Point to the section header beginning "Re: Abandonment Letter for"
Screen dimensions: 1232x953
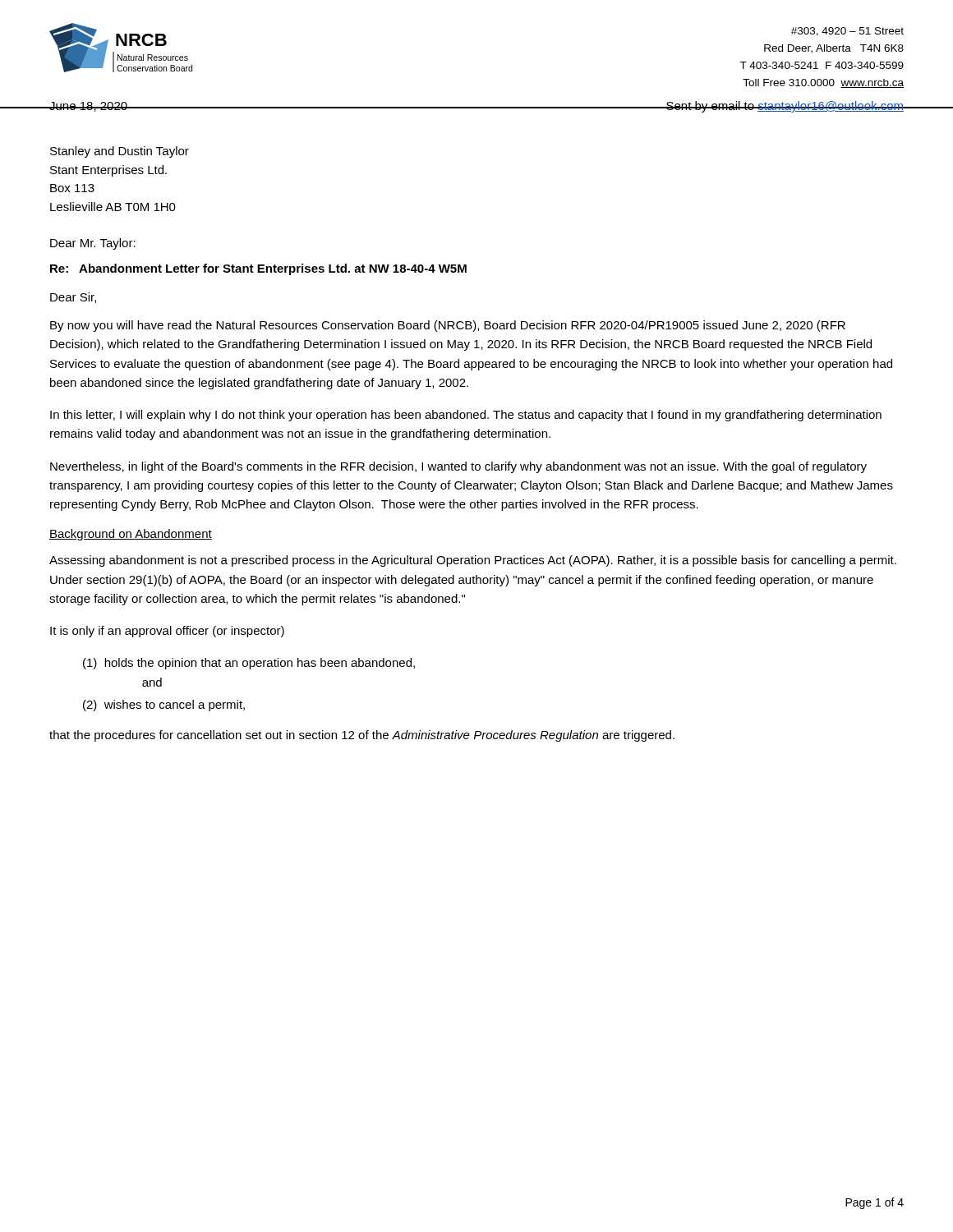(258, 268)
